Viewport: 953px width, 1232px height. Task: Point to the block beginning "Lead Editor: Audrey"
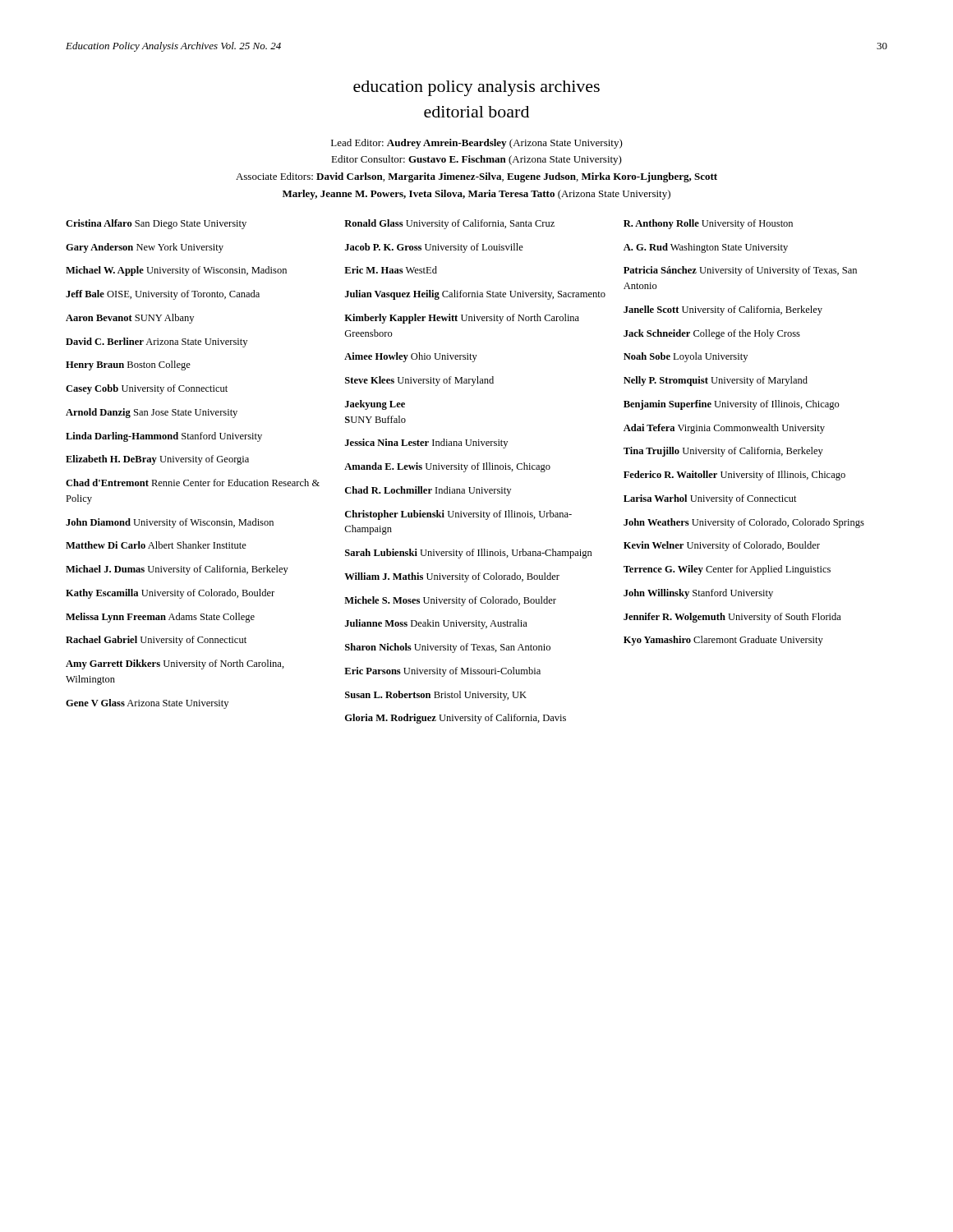pyautogui.click(x=476, y=168)
